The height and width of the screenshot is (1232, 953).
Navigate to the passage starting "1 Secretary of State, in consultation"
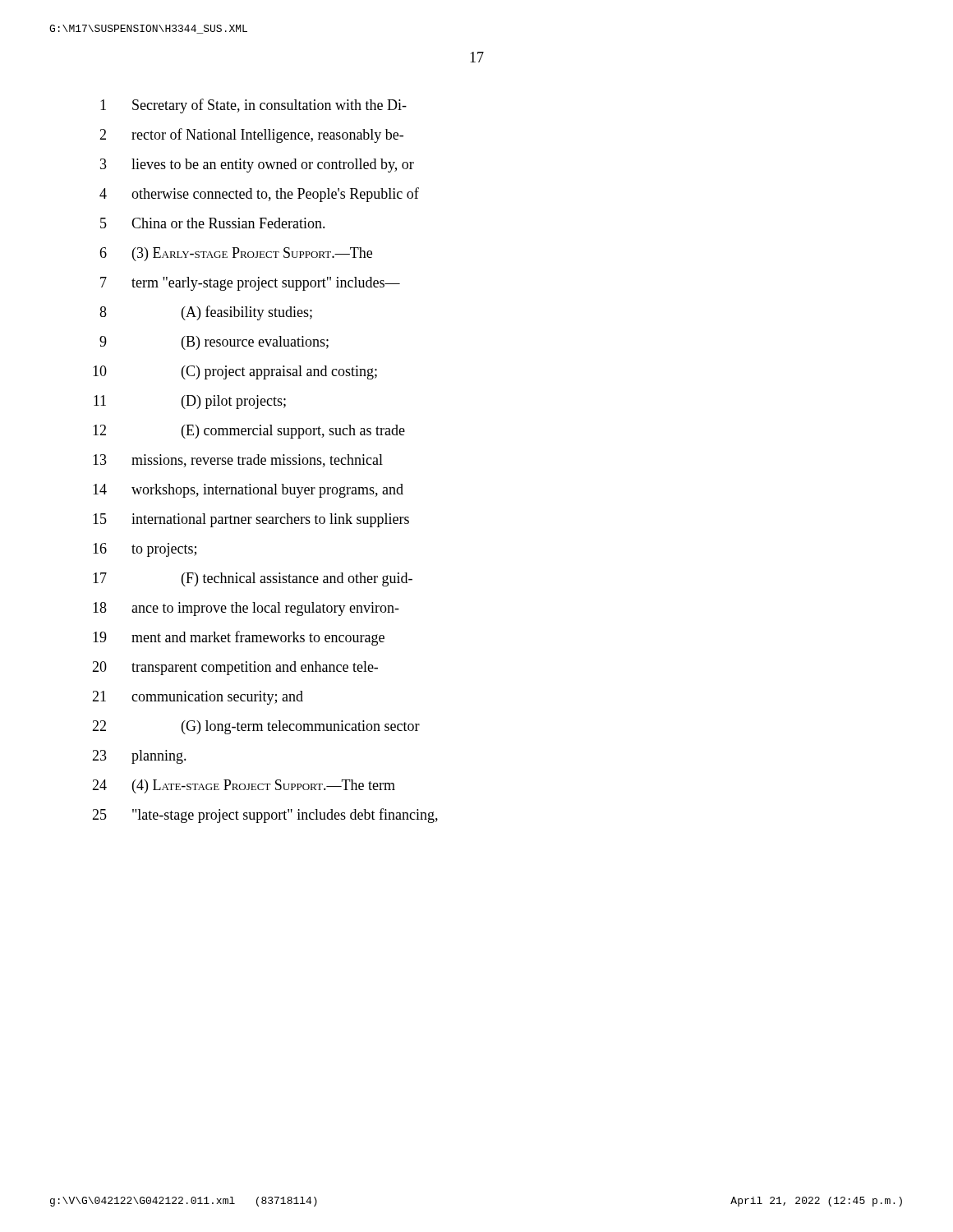[x=253, y=106]
